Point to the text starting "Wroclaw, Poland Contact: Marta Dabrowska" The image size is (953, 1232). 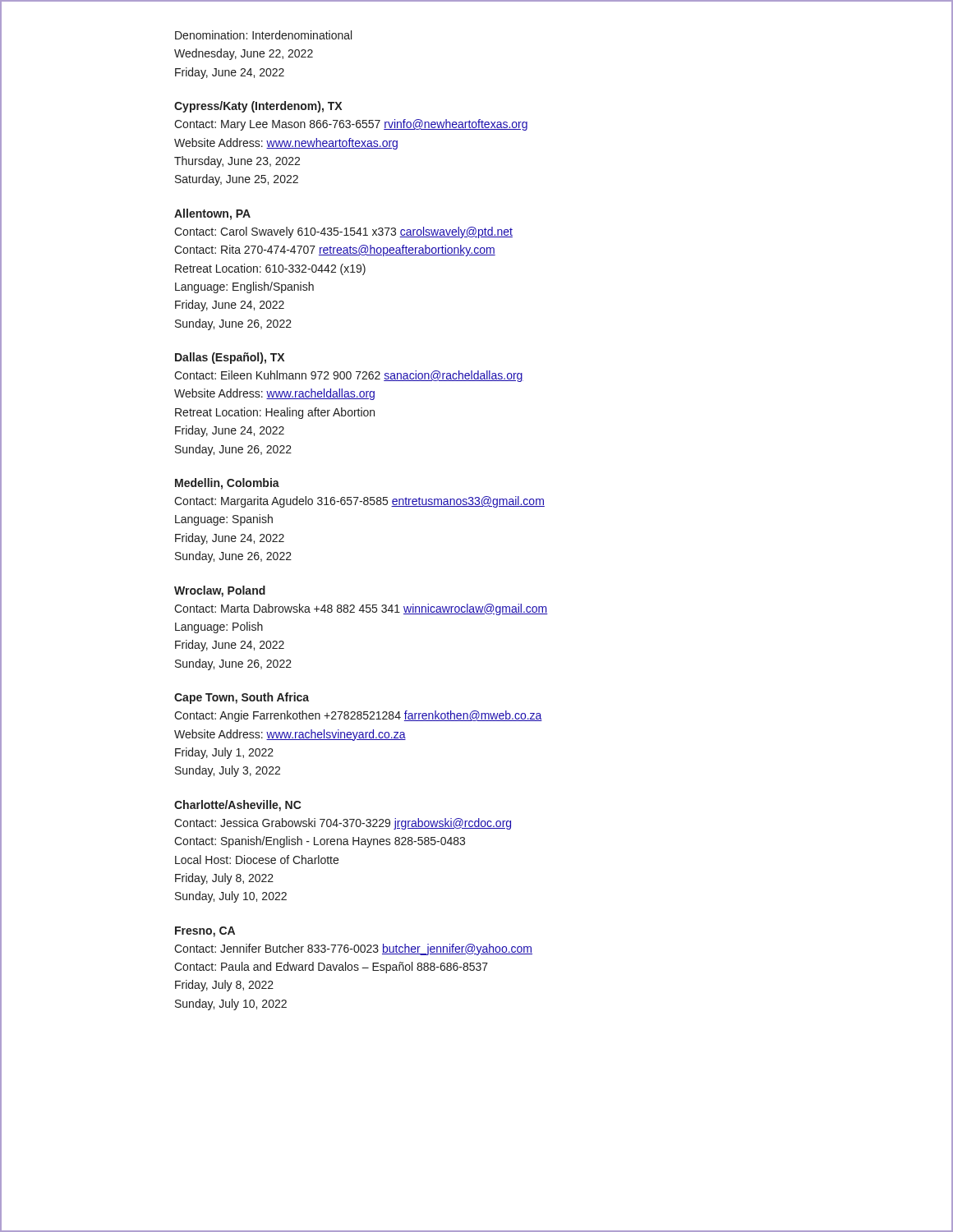[x=220, y=591]
